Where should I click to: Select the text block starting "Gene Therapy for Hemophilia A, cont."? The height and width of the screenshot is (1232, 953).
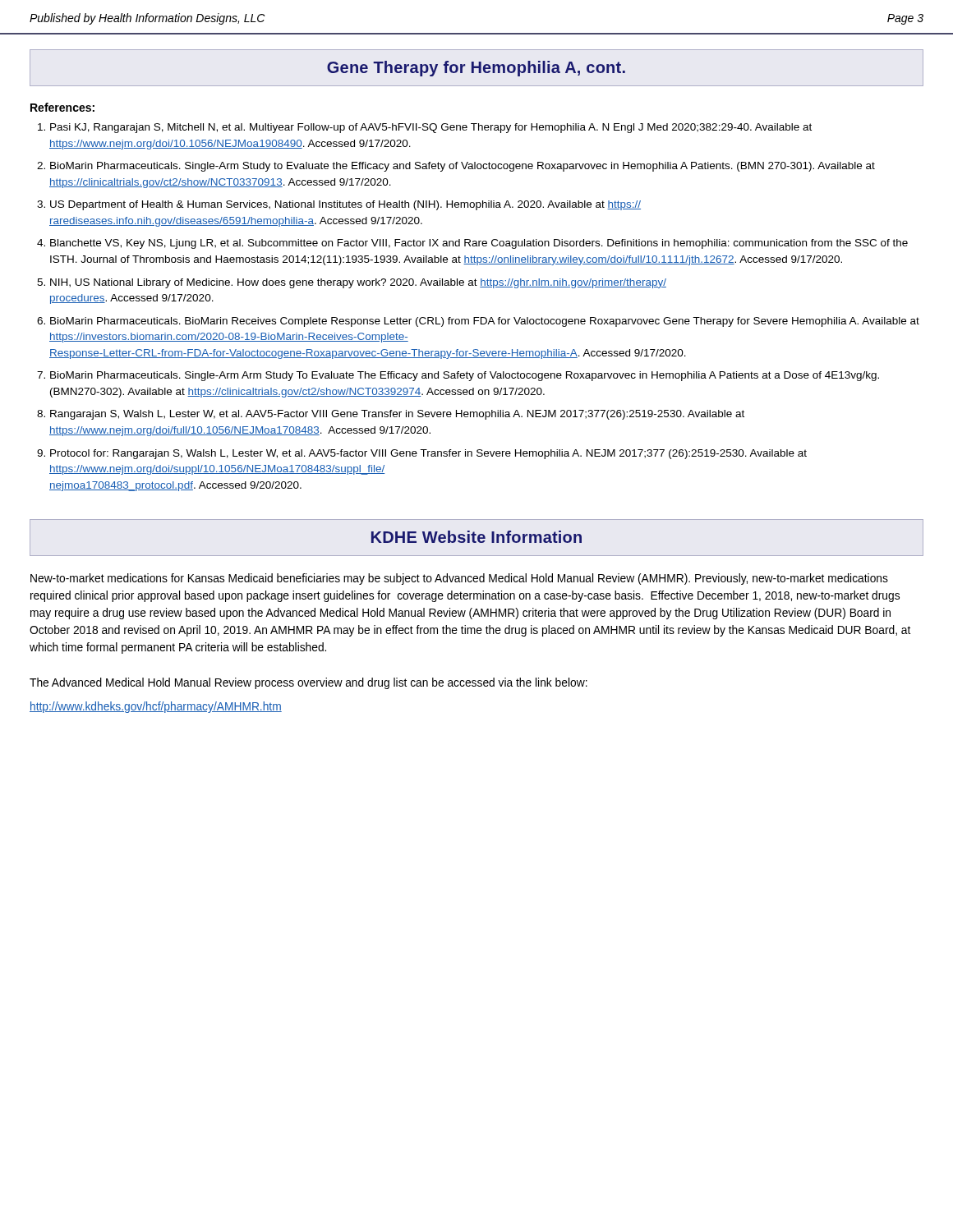click(476, 67)
